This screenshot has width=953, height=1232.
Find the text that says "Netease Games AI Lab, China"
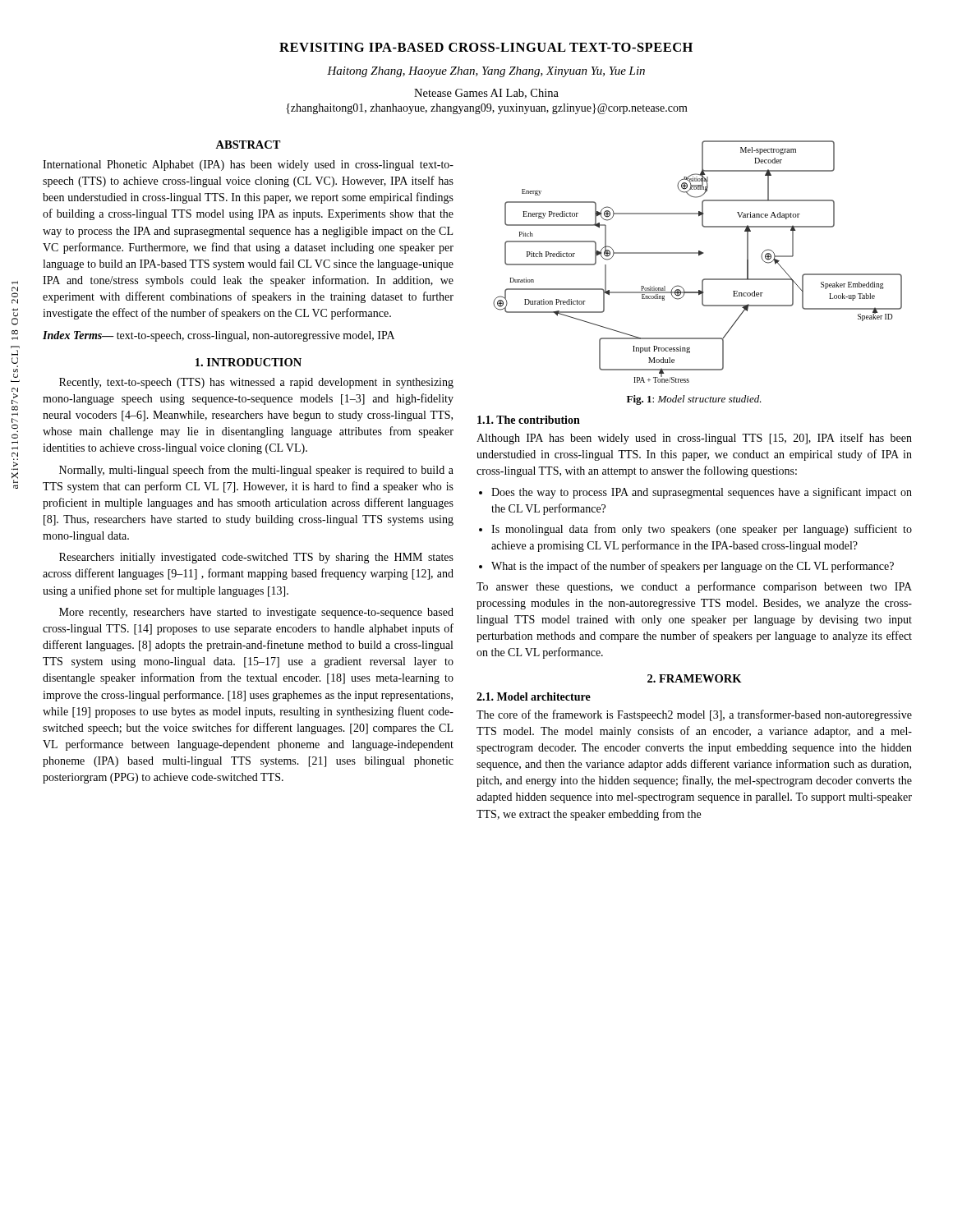point(486,93)
